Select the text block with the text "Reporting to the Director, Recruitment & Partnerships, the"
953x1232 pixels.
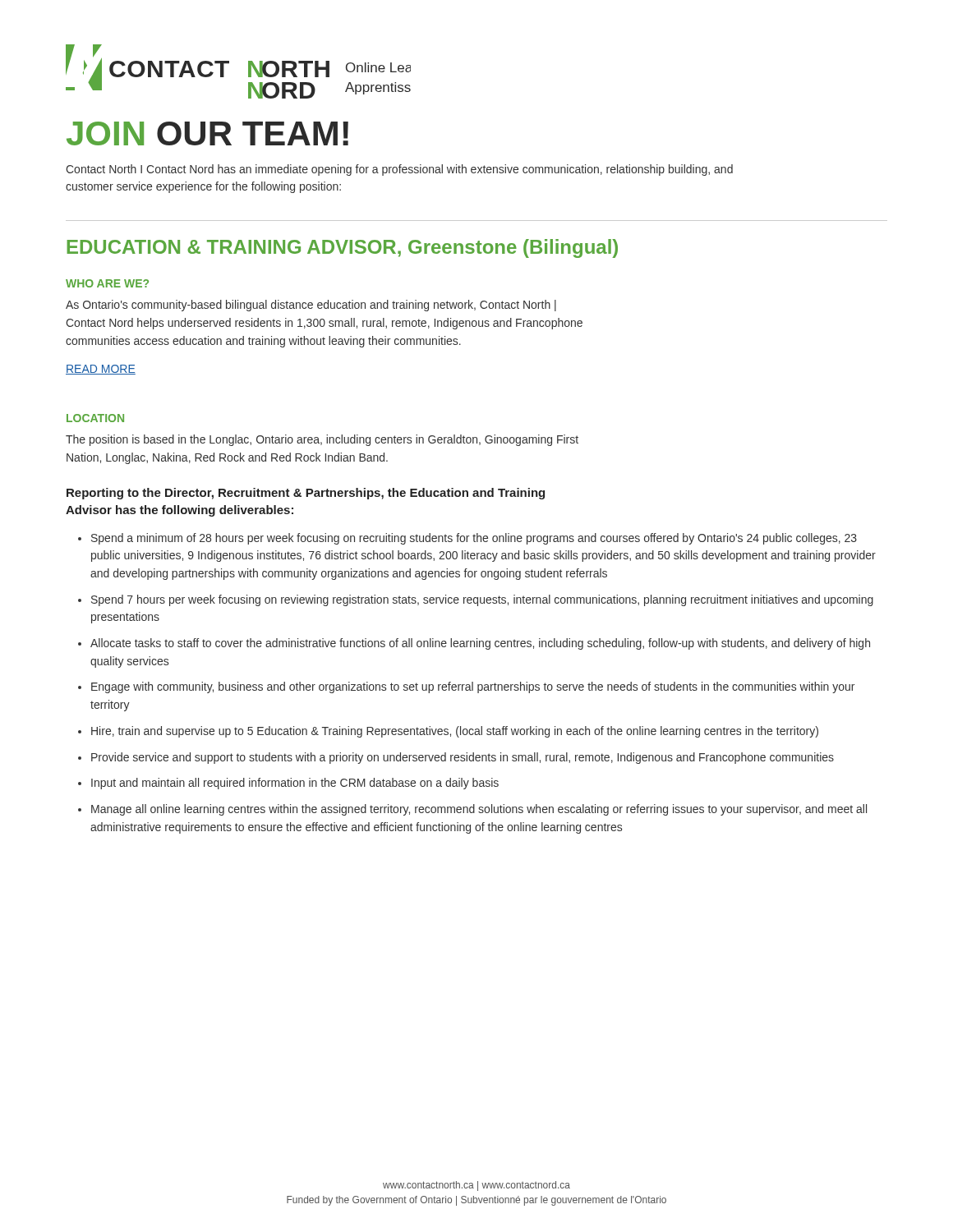point(306,501)
